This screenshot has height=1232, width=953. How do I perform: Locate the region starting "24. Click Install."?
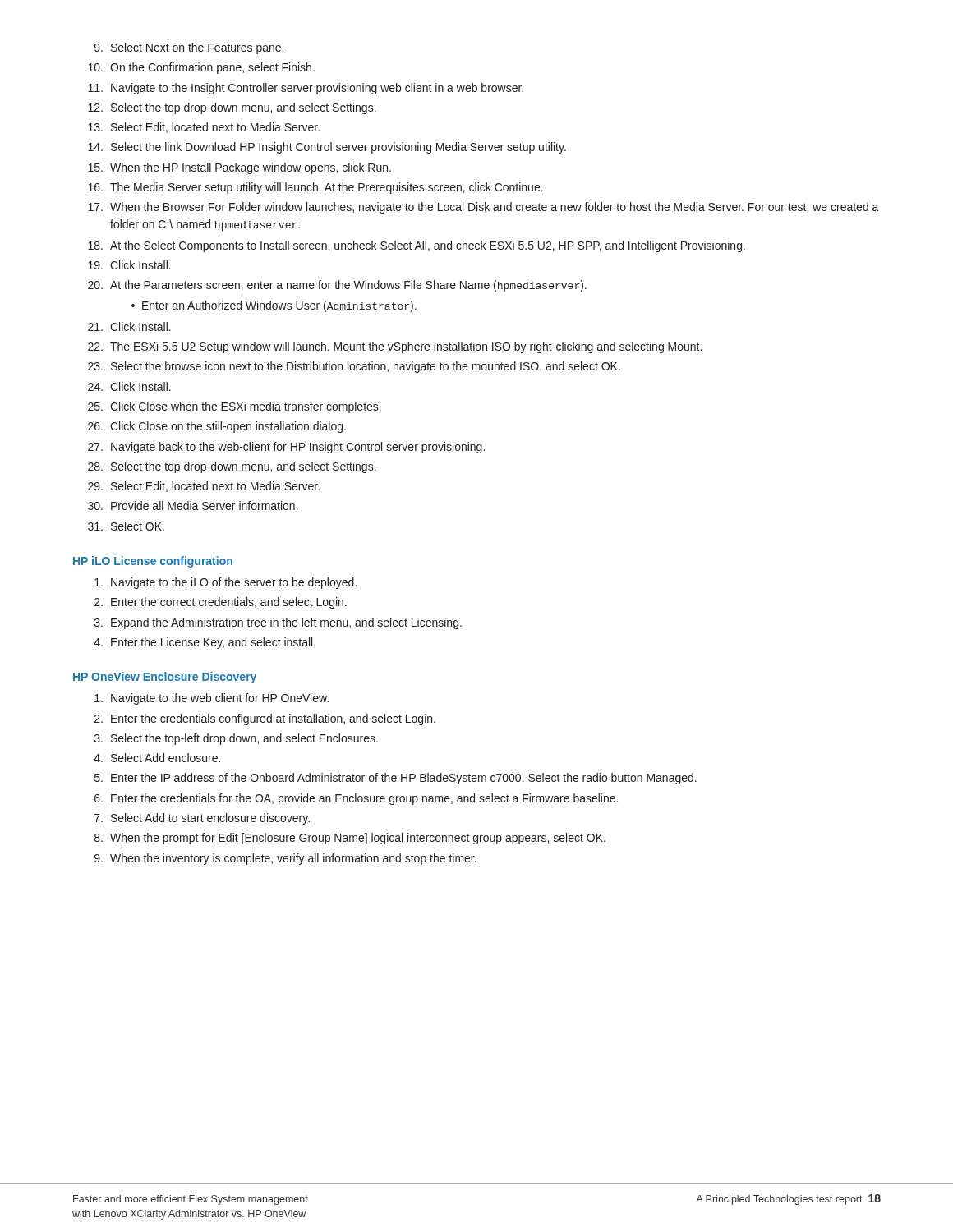click(x=129, y=386)
